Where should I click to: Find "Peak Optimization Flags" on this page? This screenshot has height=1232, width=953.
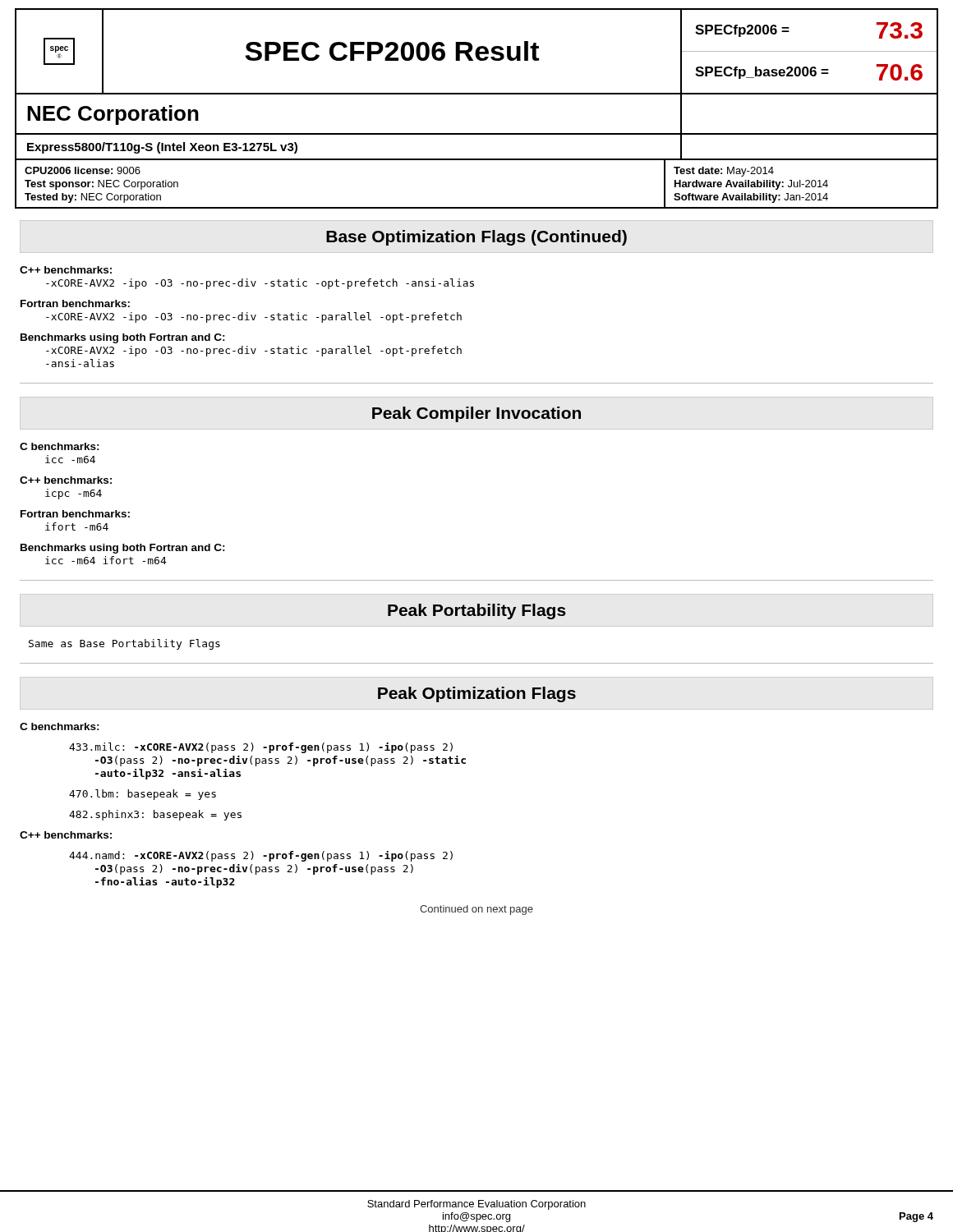pos(476,693)
